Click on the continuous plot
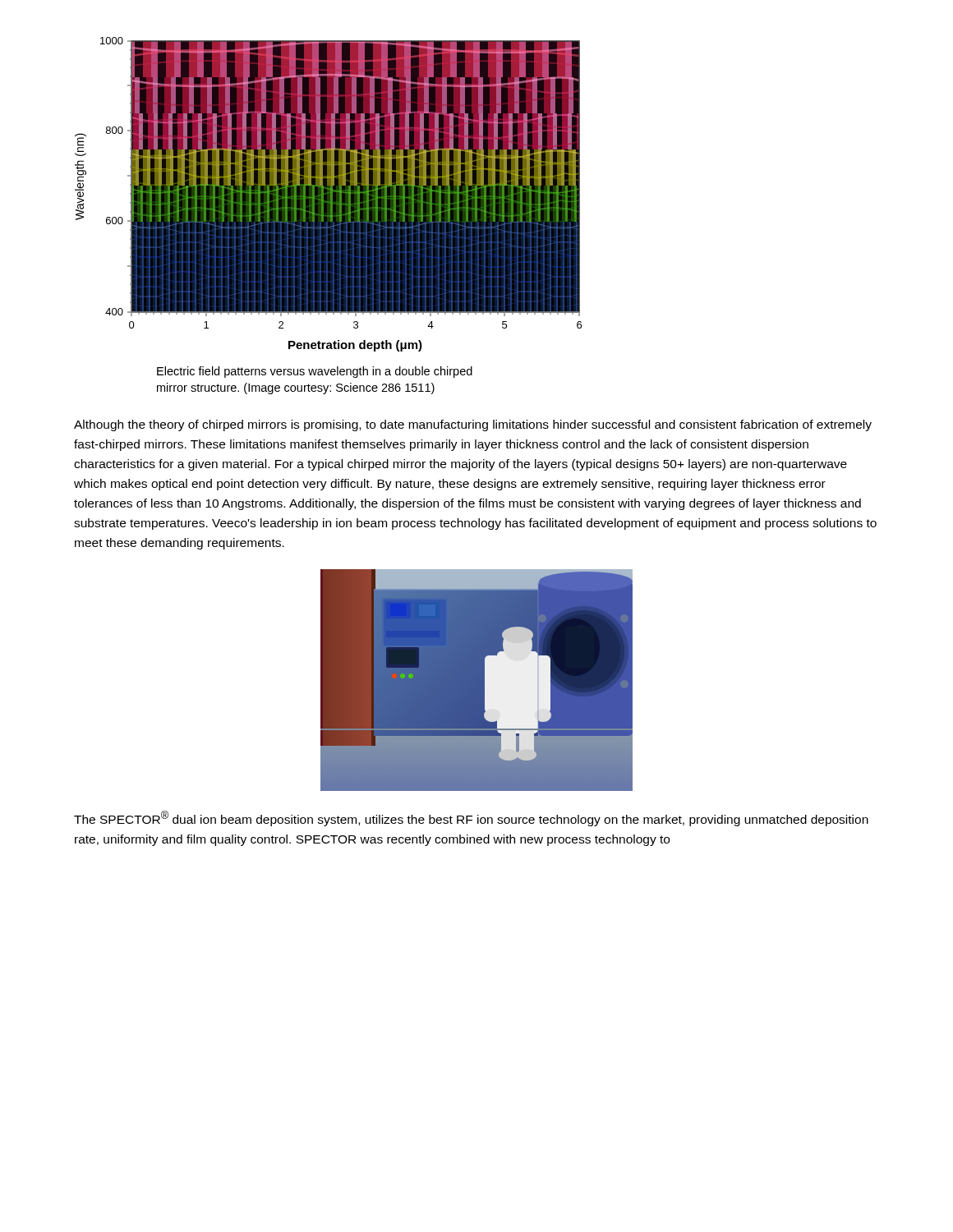This screenshot has width=953, height=1232. coord(476,215)
